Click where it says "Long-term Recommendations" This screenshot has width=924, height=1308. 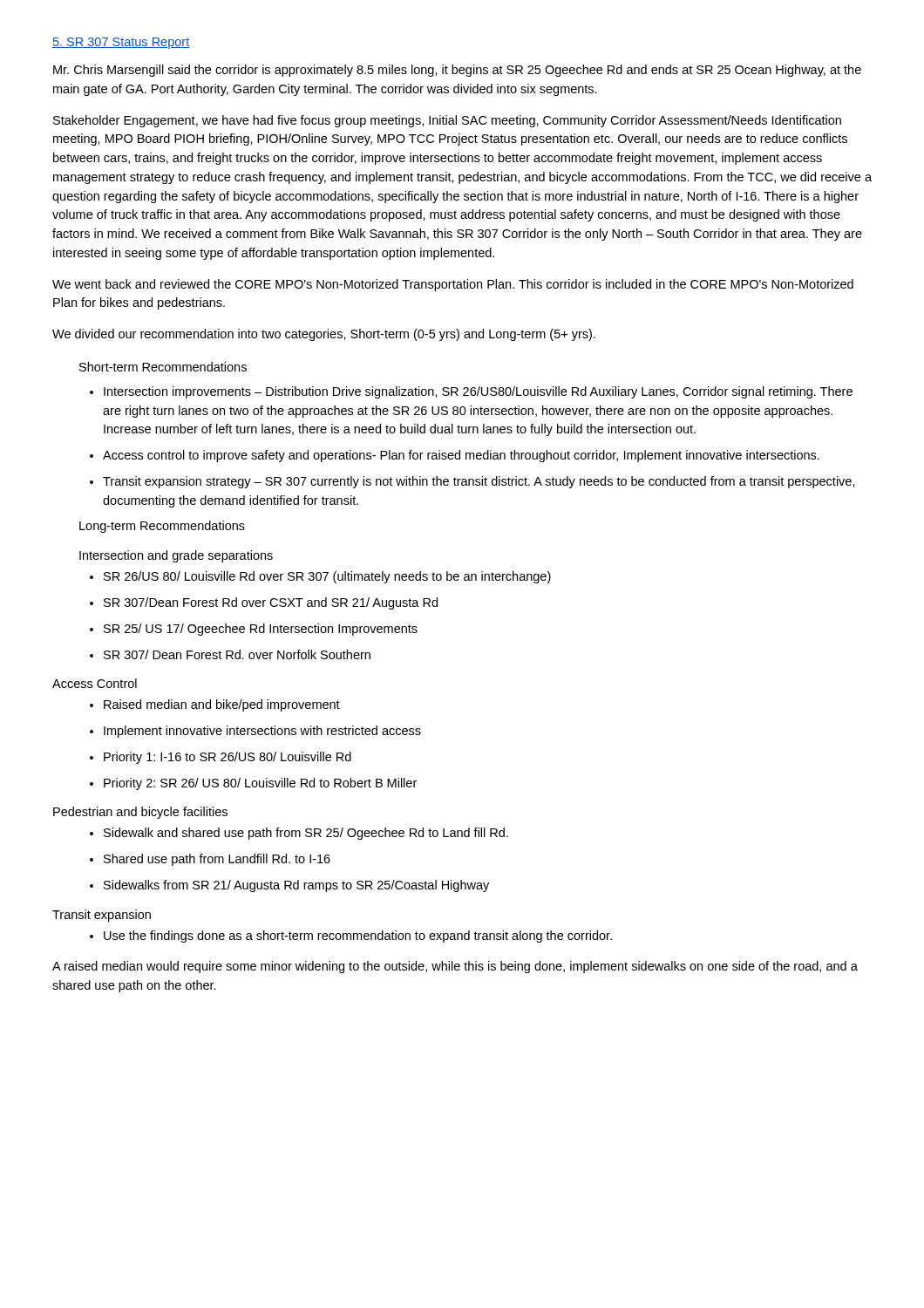tap(162, 526)
